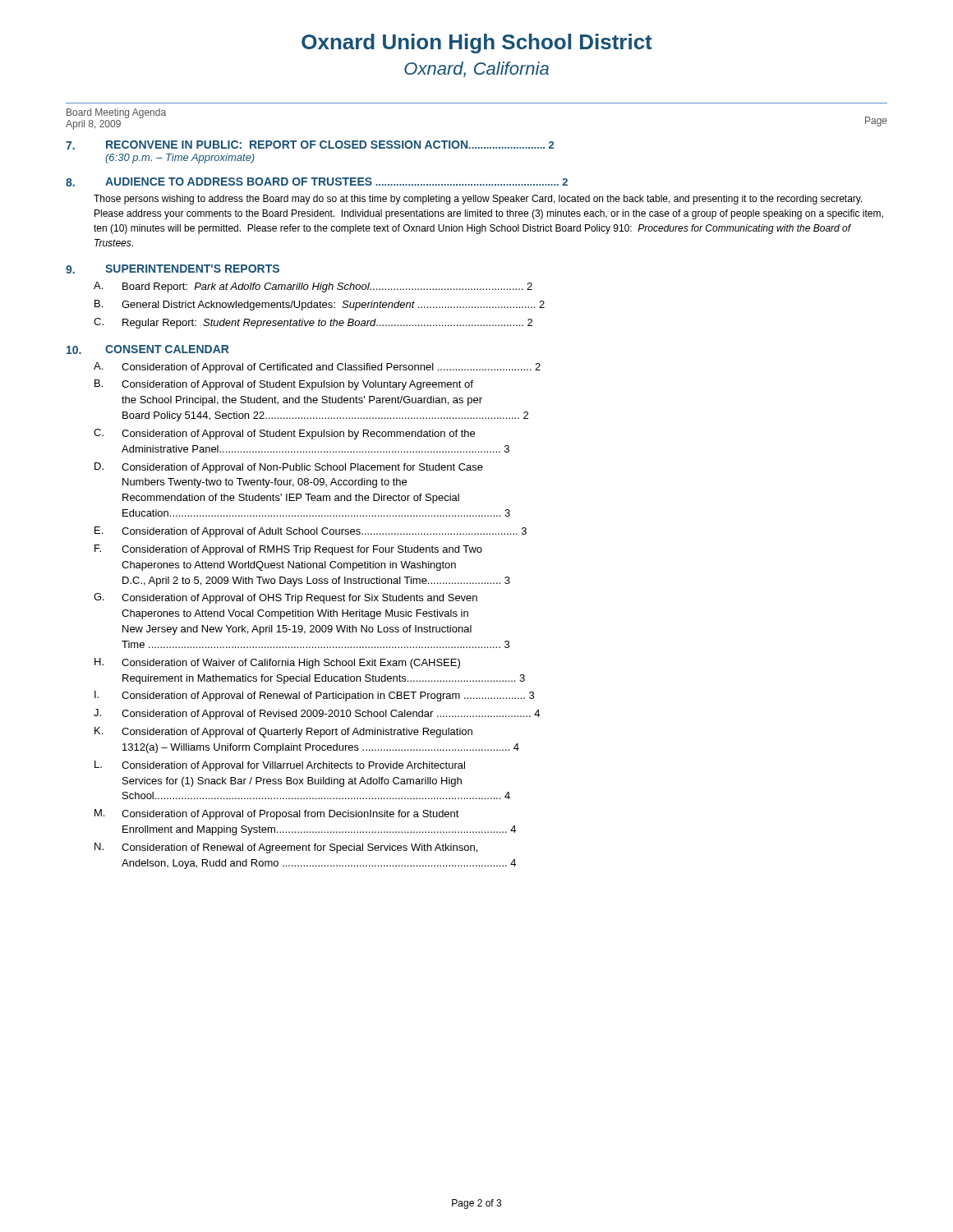This screenshot has height=1232, width=953.
Task: Locate the text "SUPERINTENDENT'S REPORTS"
Action: coord(192,269)
